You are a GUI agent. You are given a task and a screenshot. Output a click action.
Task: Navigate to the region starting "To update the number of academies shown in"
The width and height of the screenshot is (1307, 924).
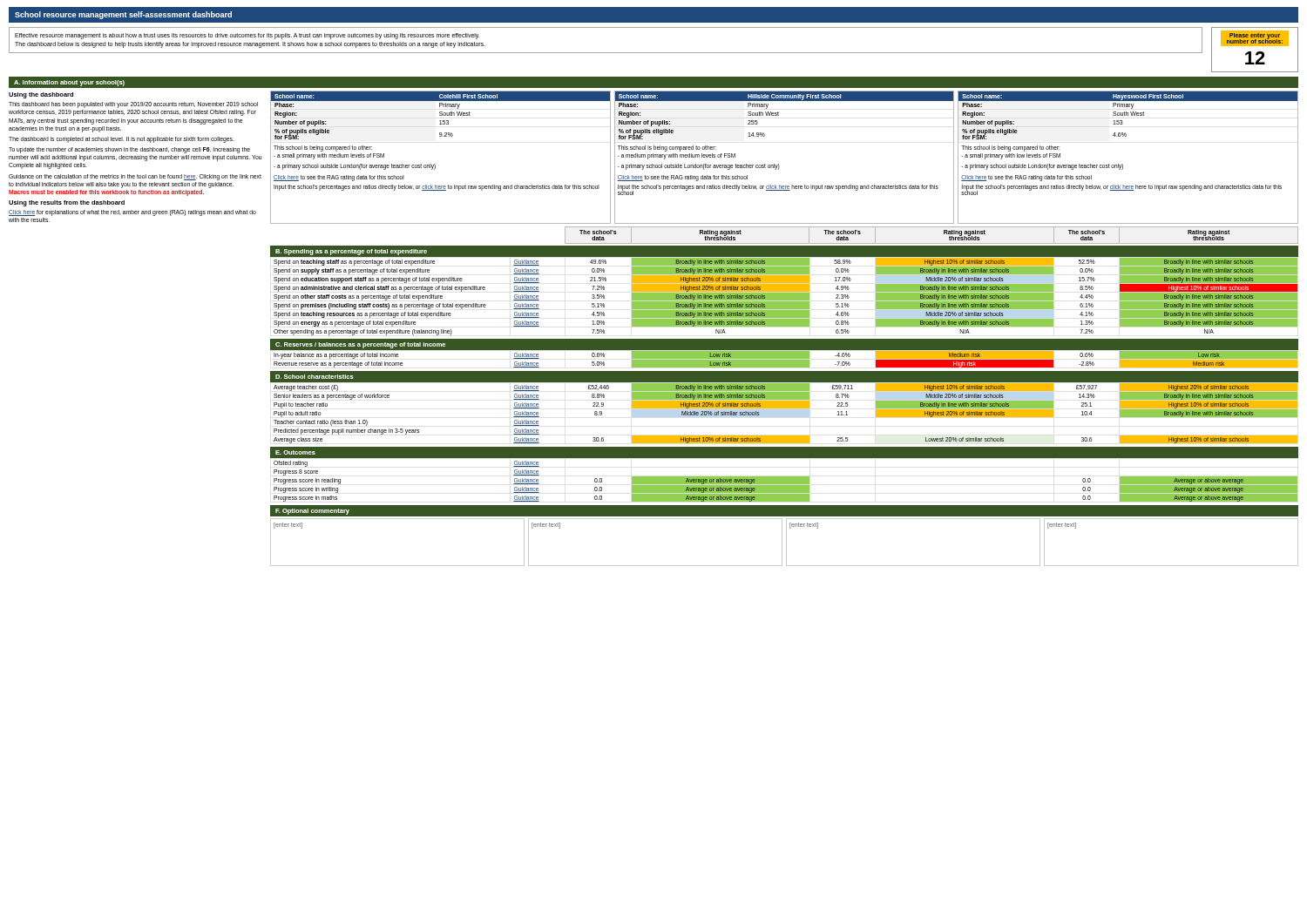pyautogui.click(x=135, y=157)
